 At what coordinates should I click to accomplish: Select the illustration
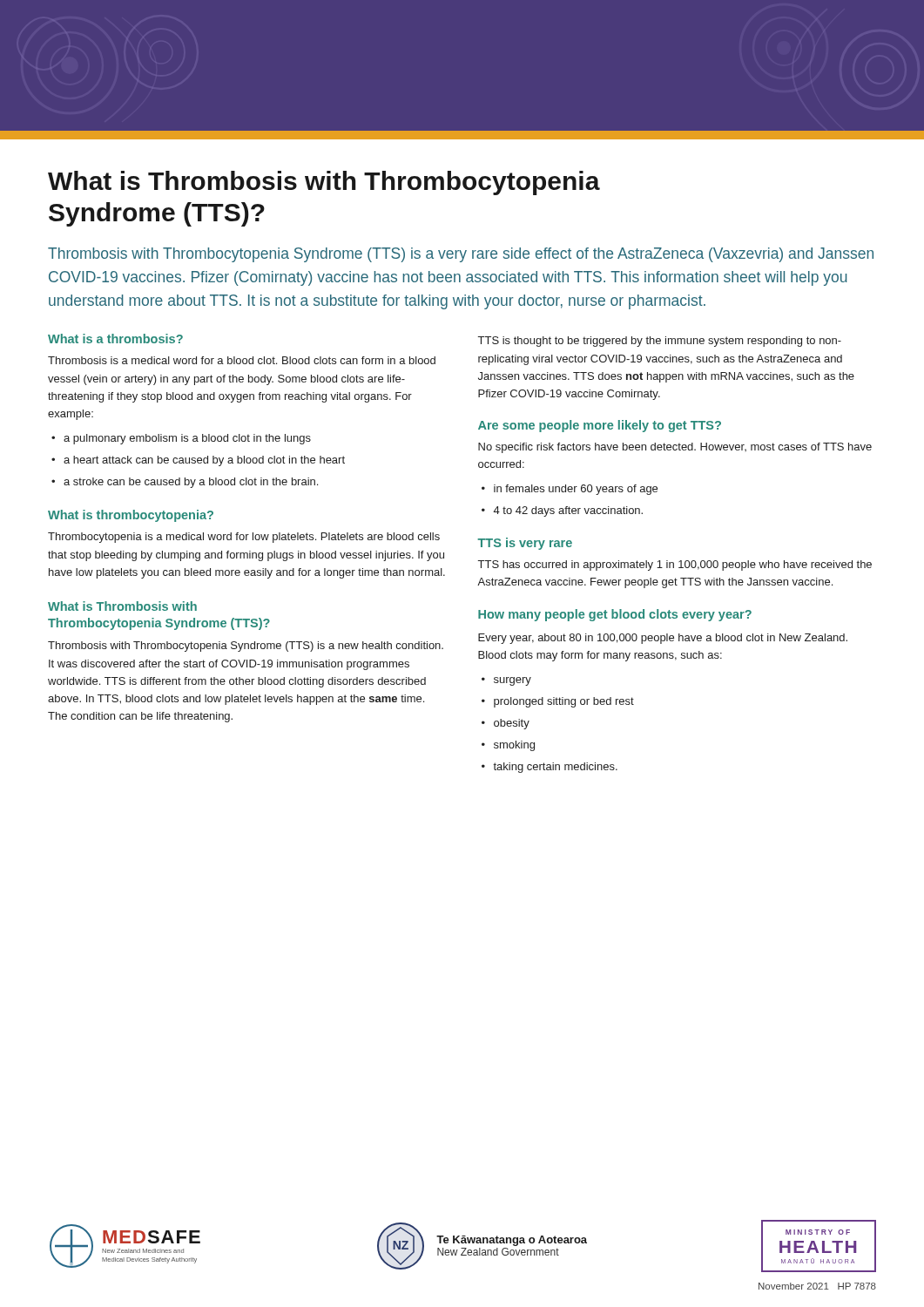click(462, 70)
